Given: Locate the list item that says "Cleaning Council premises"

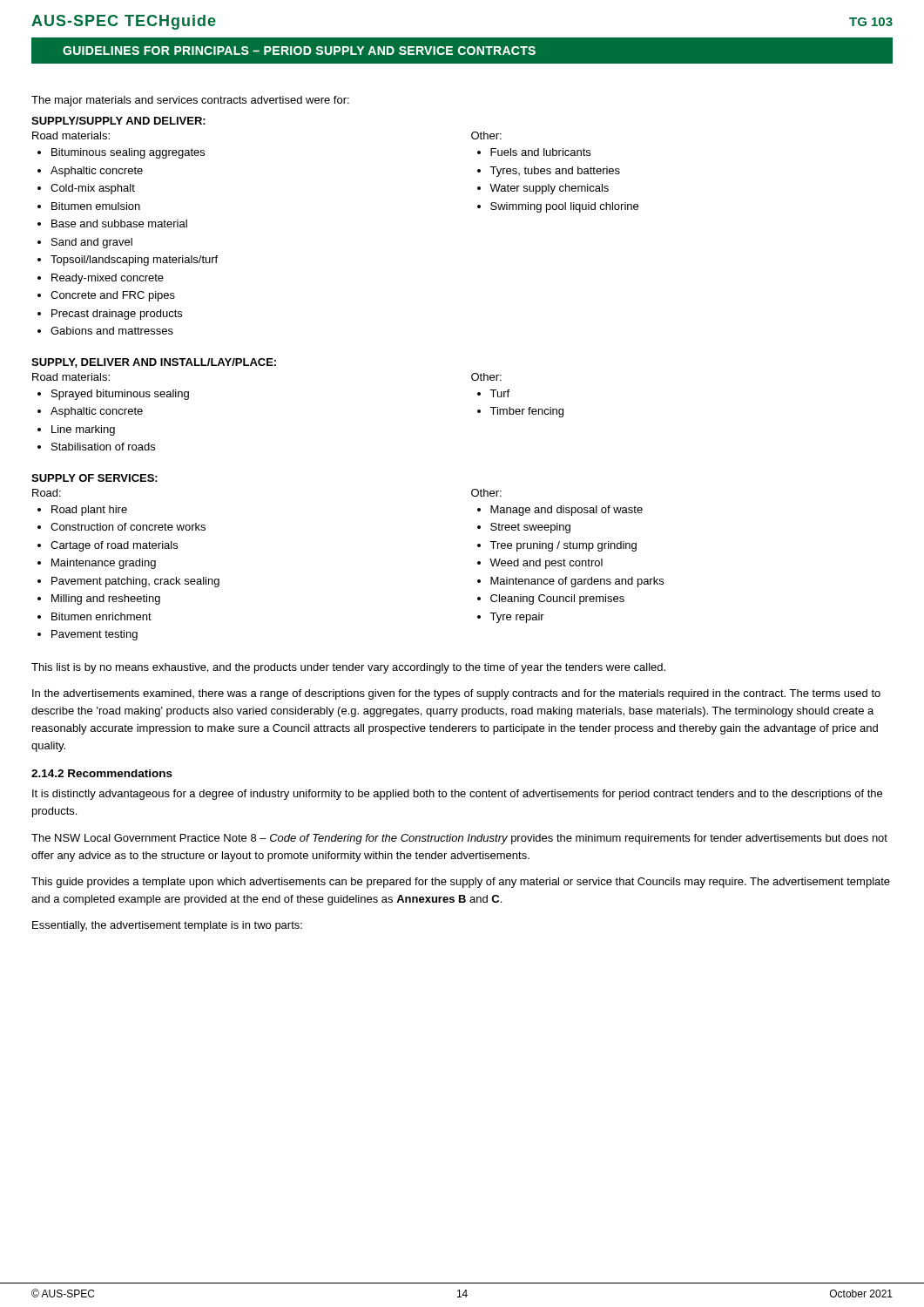Looking at the screenshot, I should tap(557, 598).
